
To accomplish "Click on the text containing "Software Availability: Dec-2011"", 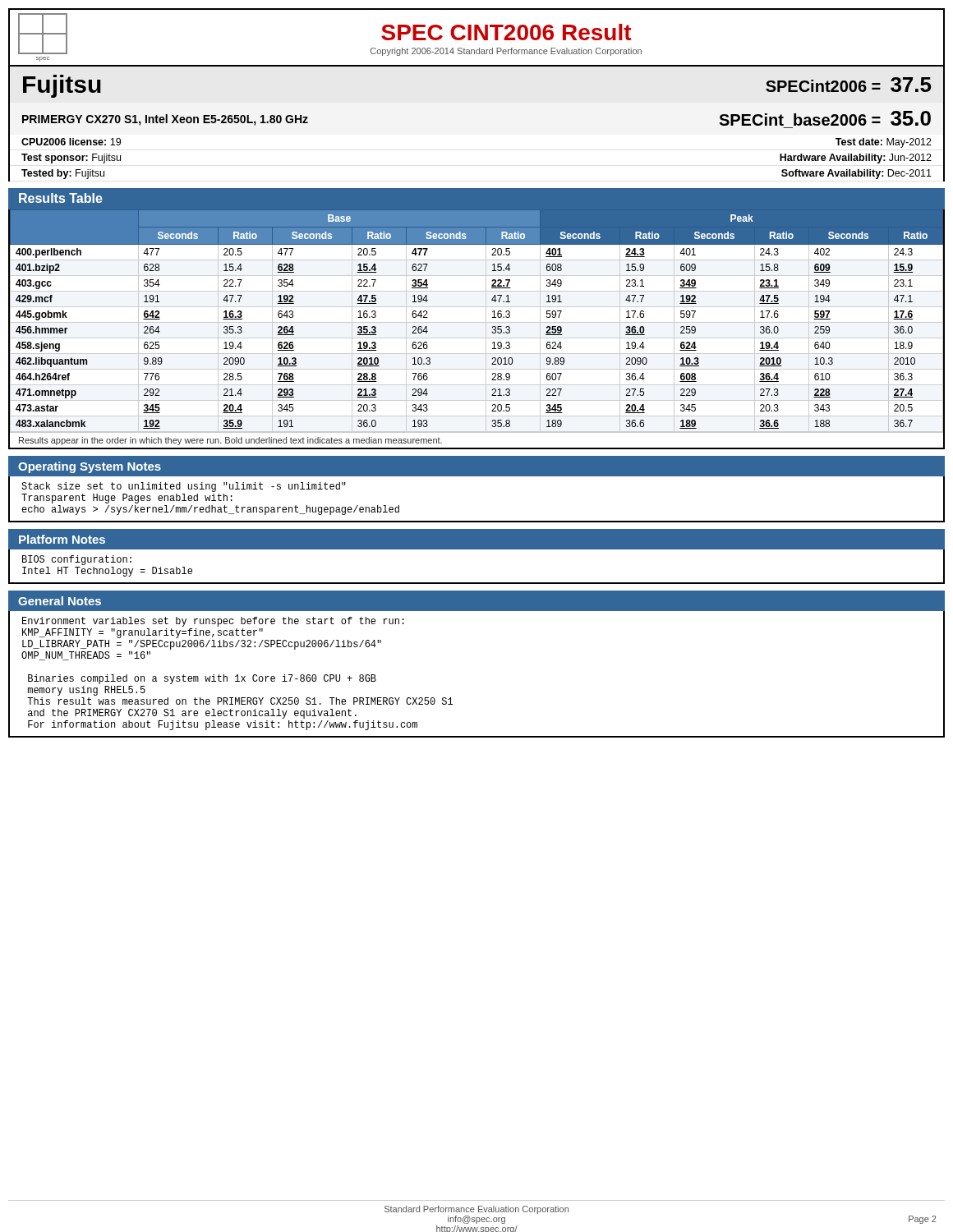I will pyautogui.click(x=856, y=173).
